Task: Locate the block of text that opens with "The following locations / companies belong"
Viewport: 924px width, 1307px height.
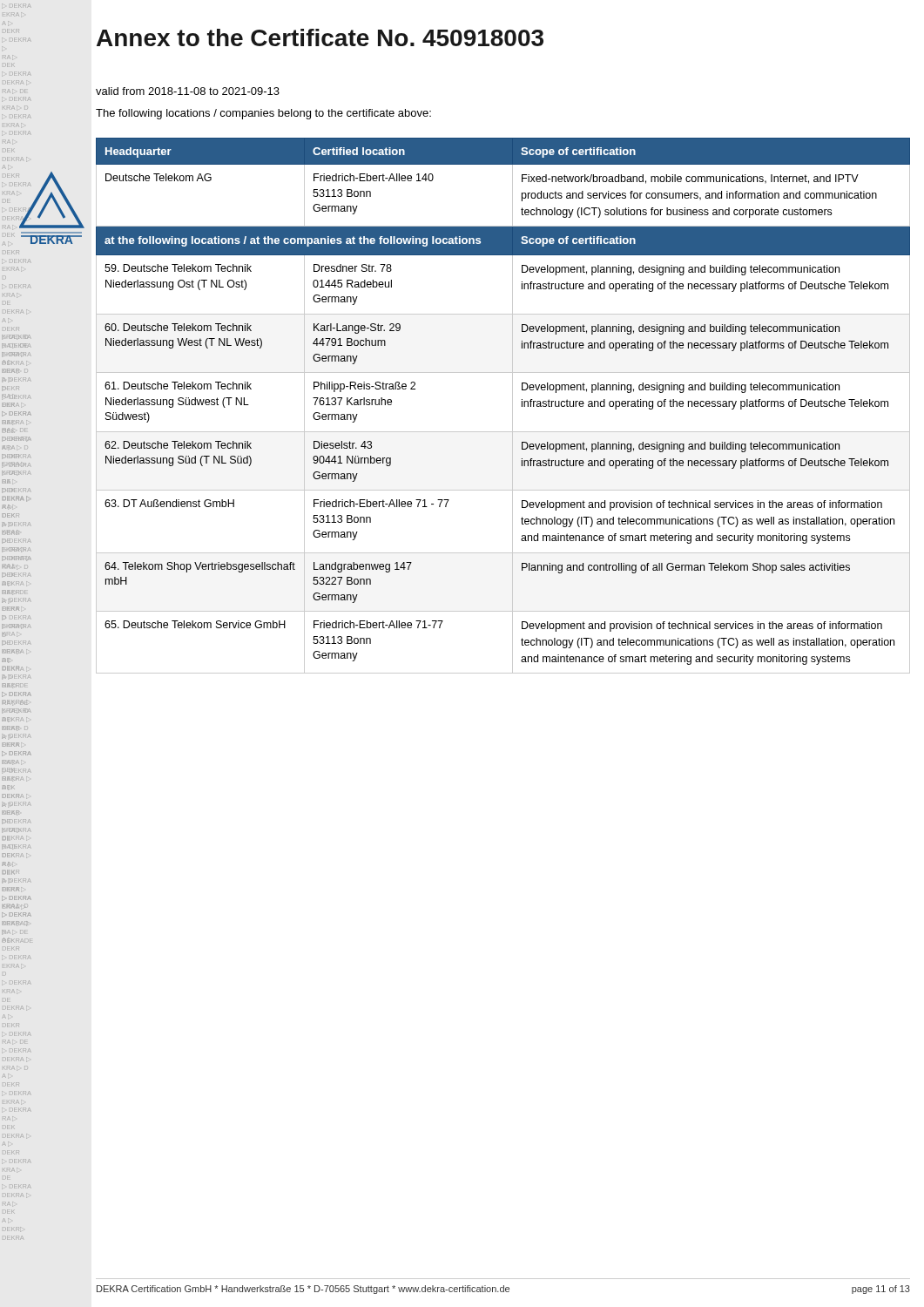Action: click(x=264, y=113)
